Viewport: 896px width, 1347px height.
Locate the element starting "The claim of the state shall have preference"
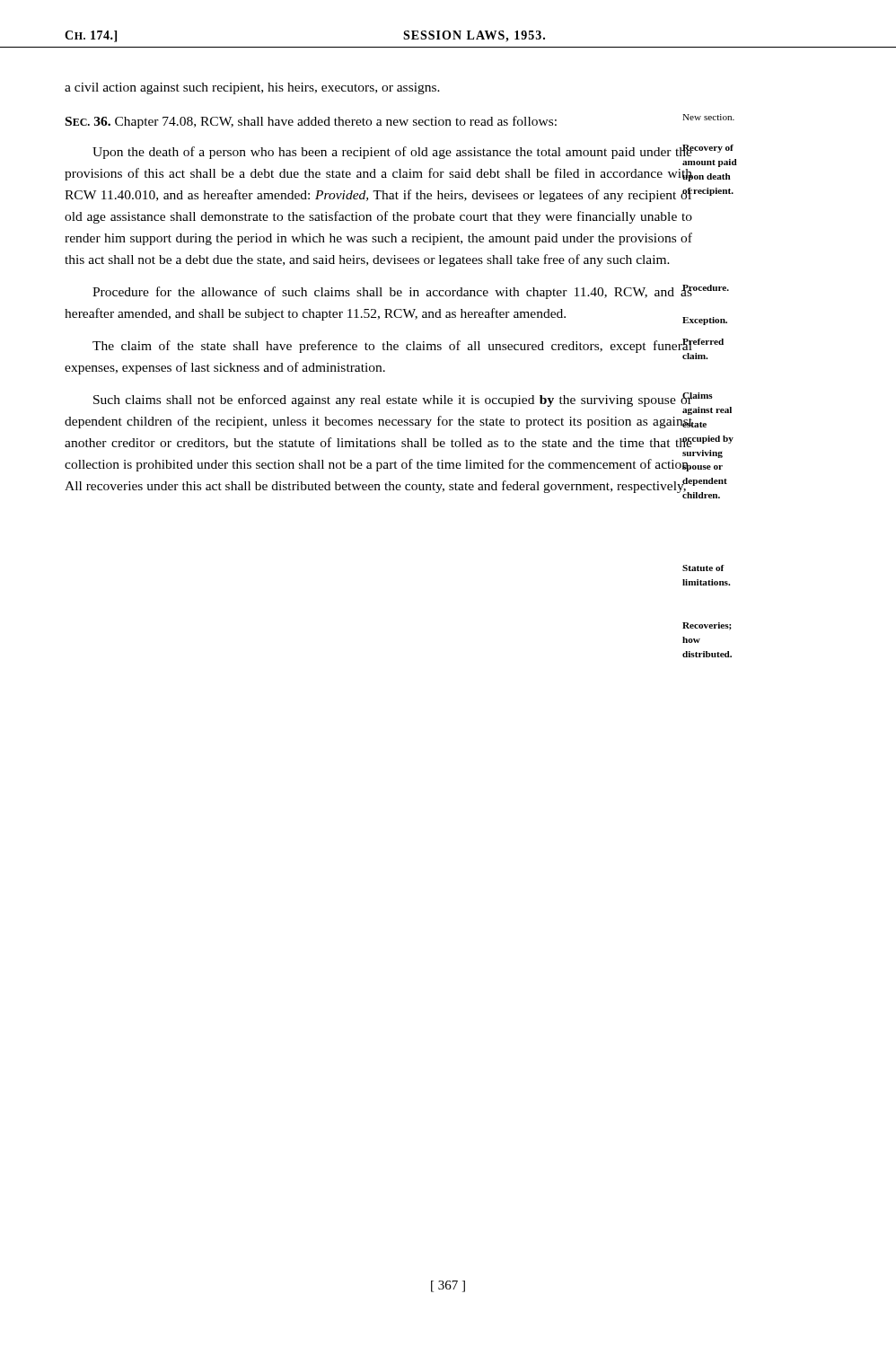click(431, 357)
